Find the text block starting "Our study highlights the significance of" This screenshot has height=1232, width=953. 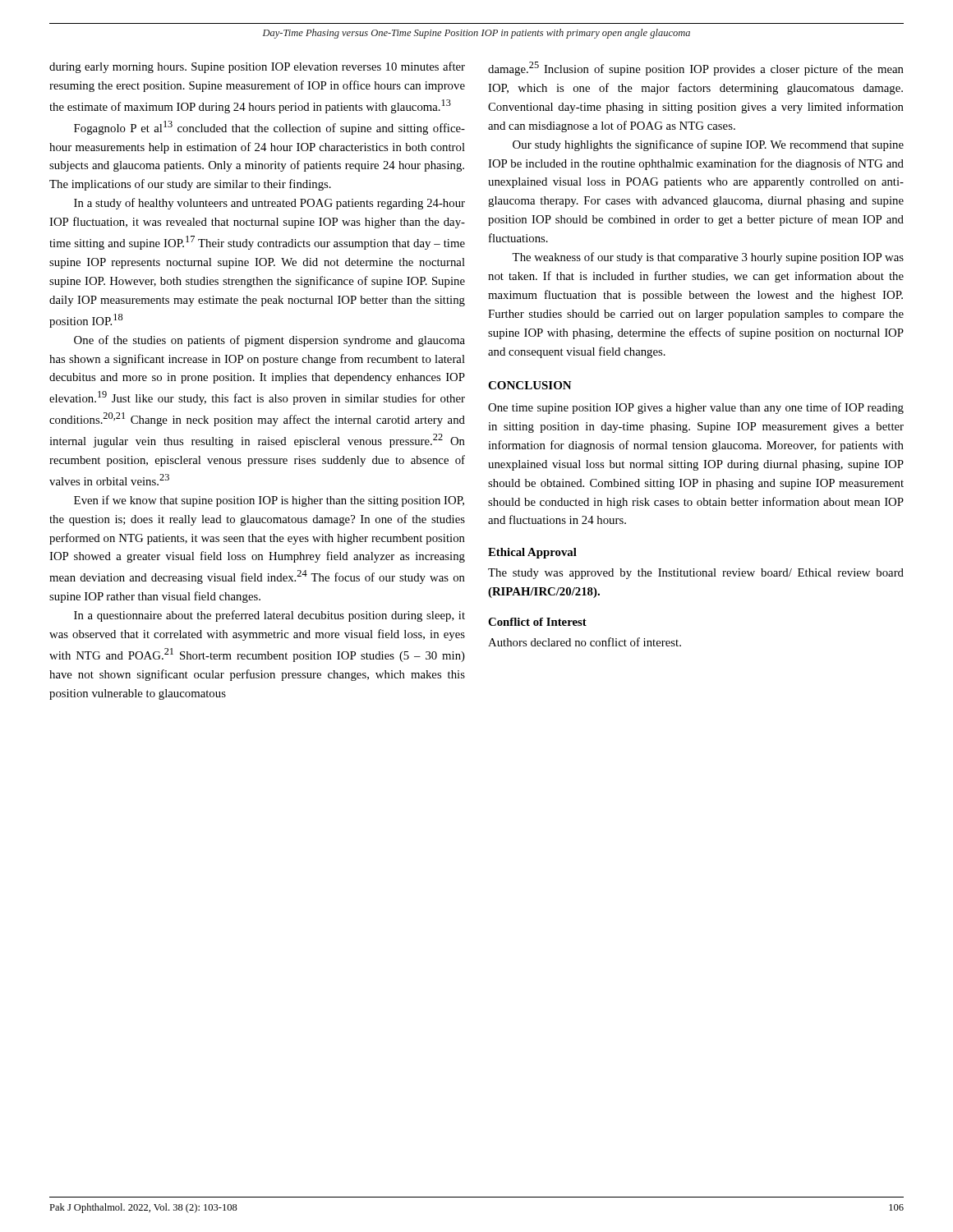[696, 192]
